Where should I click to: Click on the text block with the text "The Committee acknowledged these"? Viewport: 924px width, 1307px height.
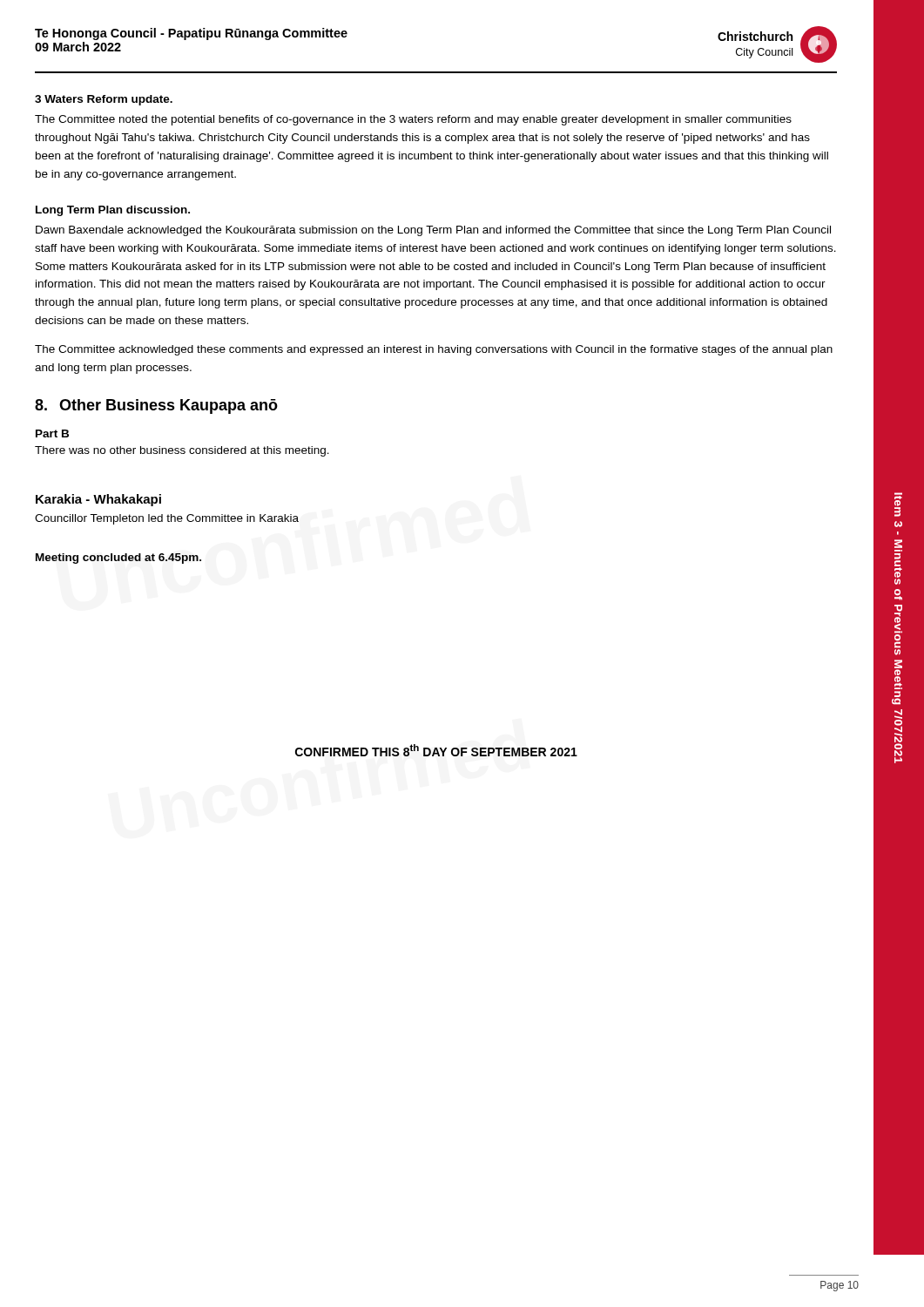click(434, 358)
